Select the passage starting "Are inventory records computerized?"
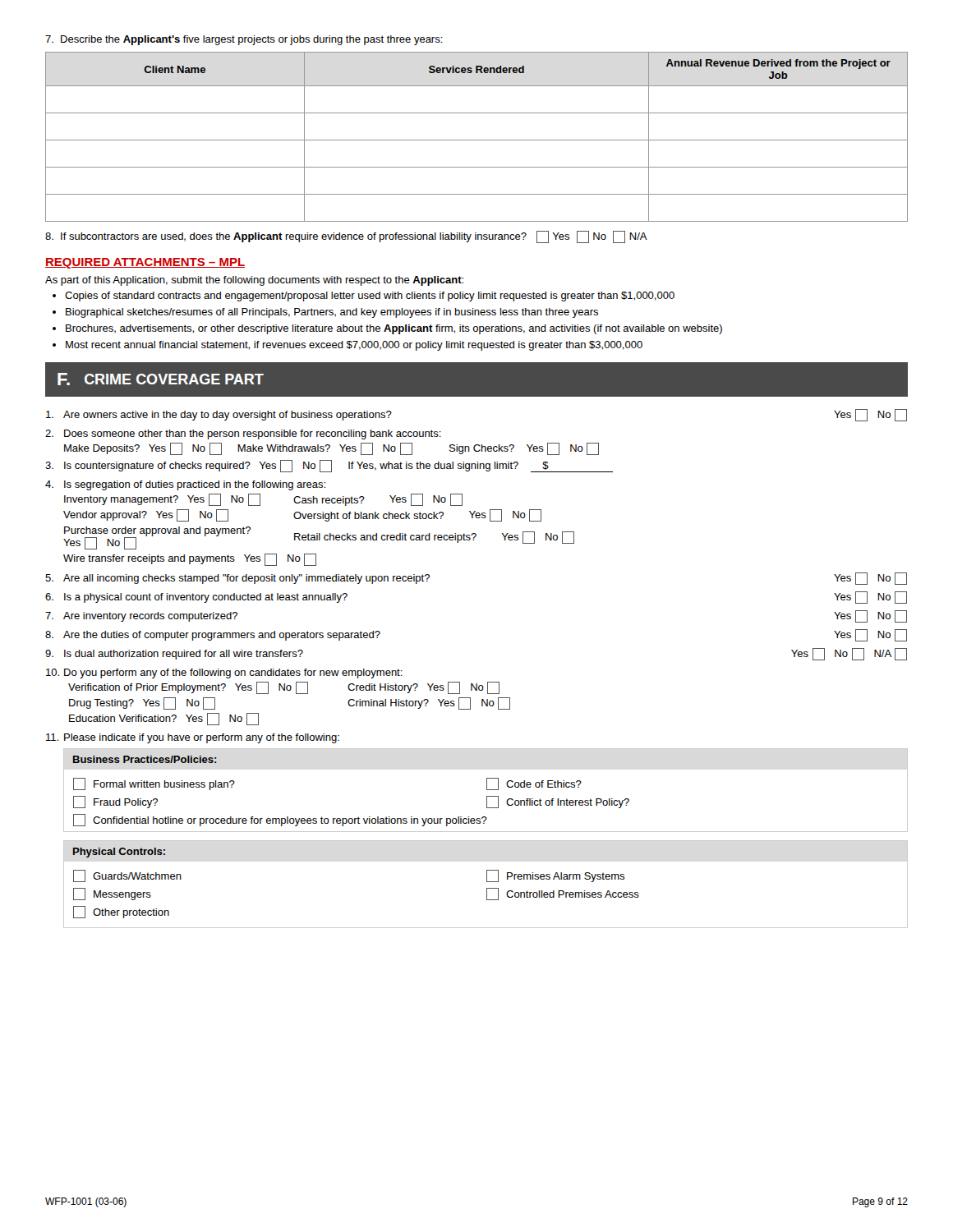Screen dimensions: 1232x953 tap(139, 616)
